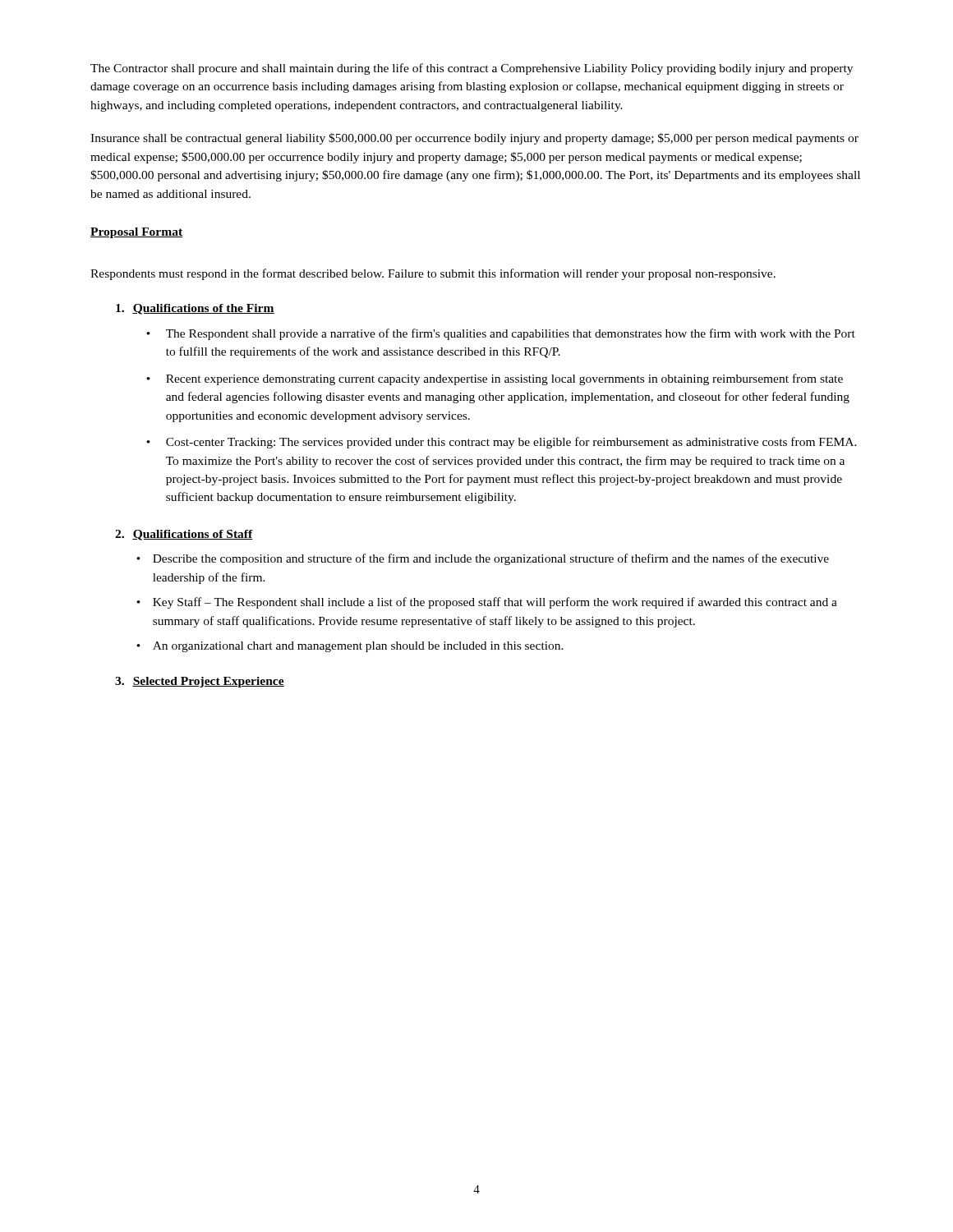Find the block on this page that starts "Key Staff – The Respondent shall include"
The image size is (953, 1232).
[x=495, y=611]
